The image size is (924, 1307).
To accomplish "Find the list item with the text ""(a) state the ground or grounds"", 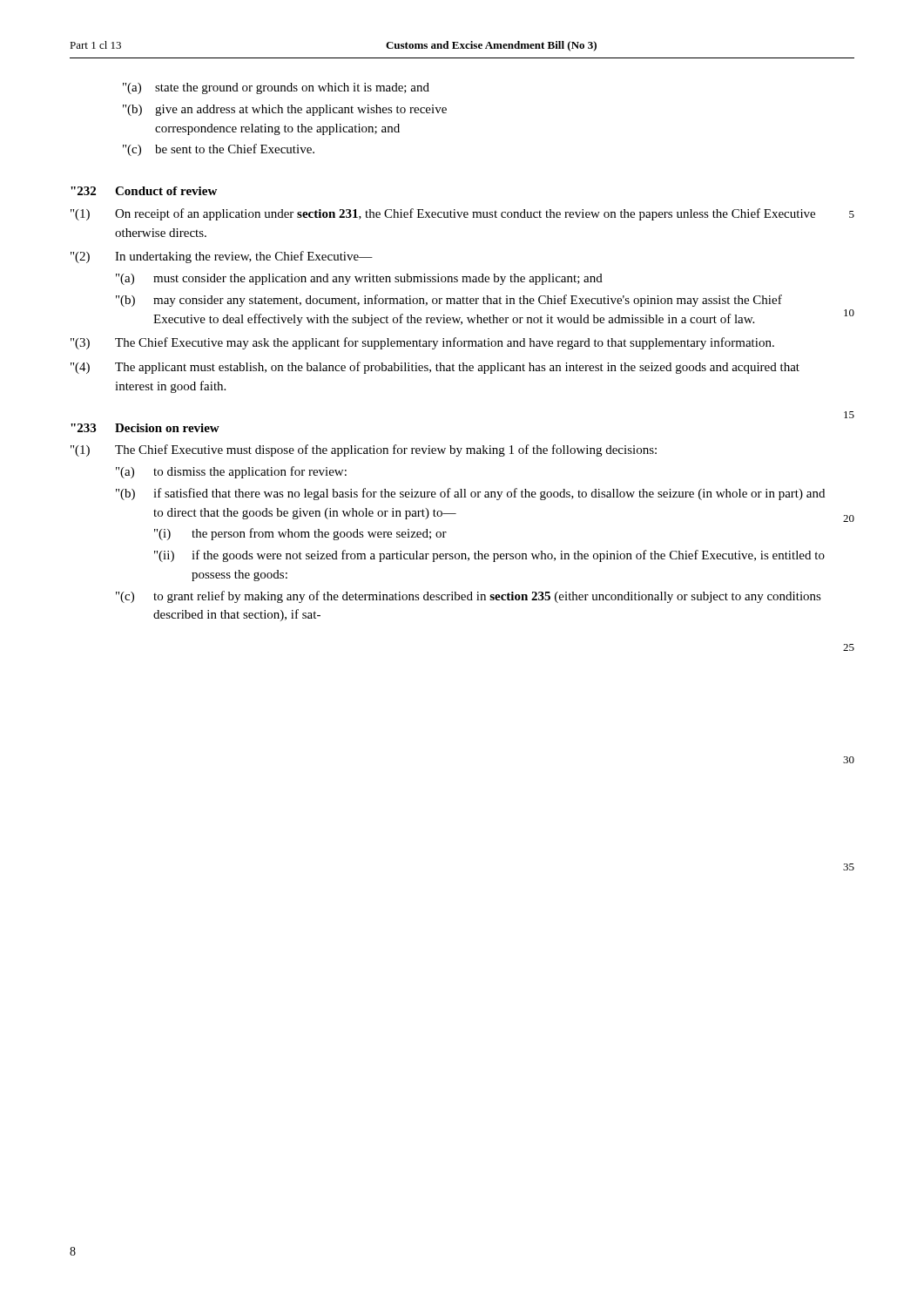I will (x=276, y=88).
